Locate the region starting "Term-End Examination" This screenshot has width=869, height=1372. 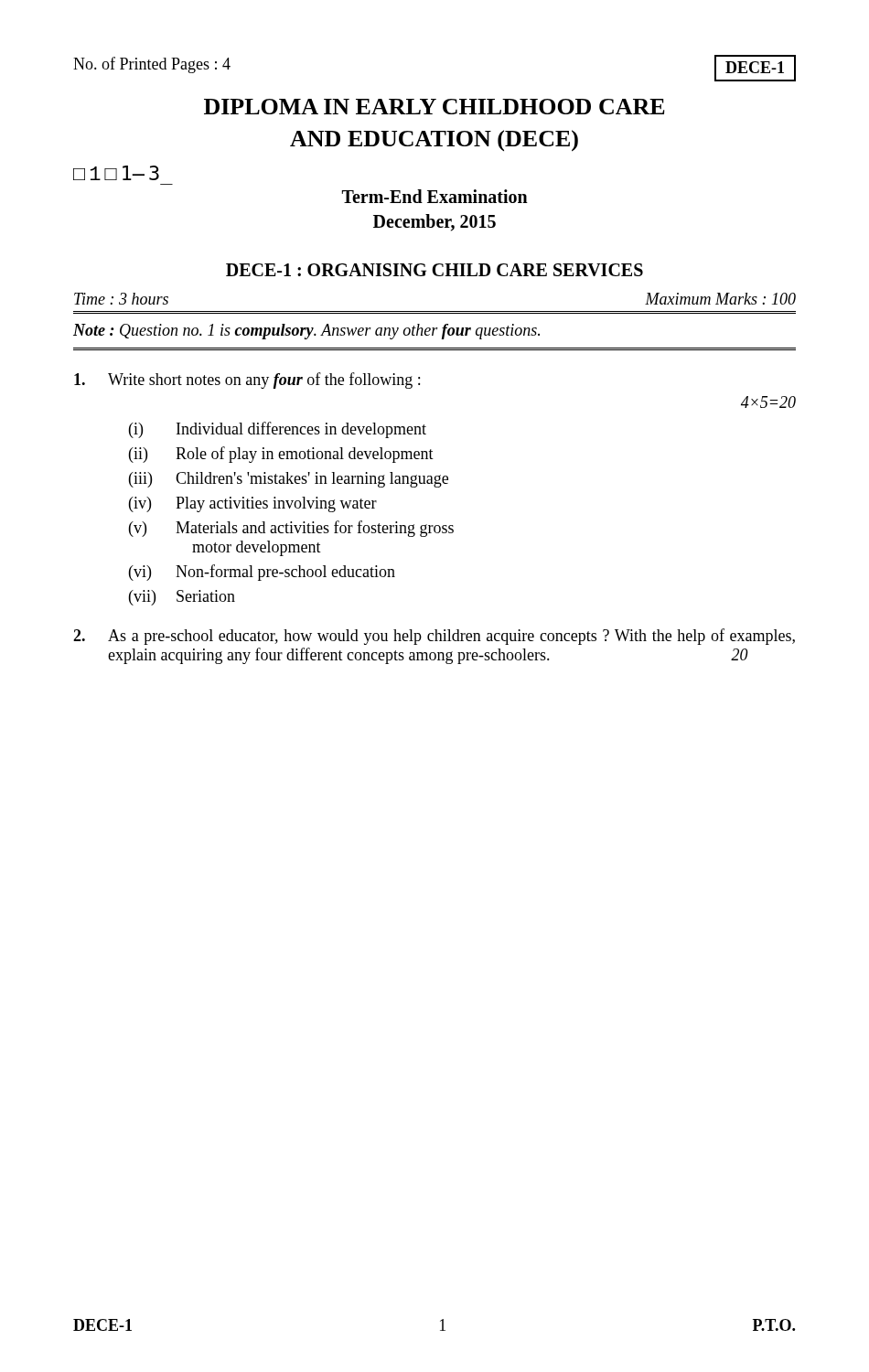[434, 197]
